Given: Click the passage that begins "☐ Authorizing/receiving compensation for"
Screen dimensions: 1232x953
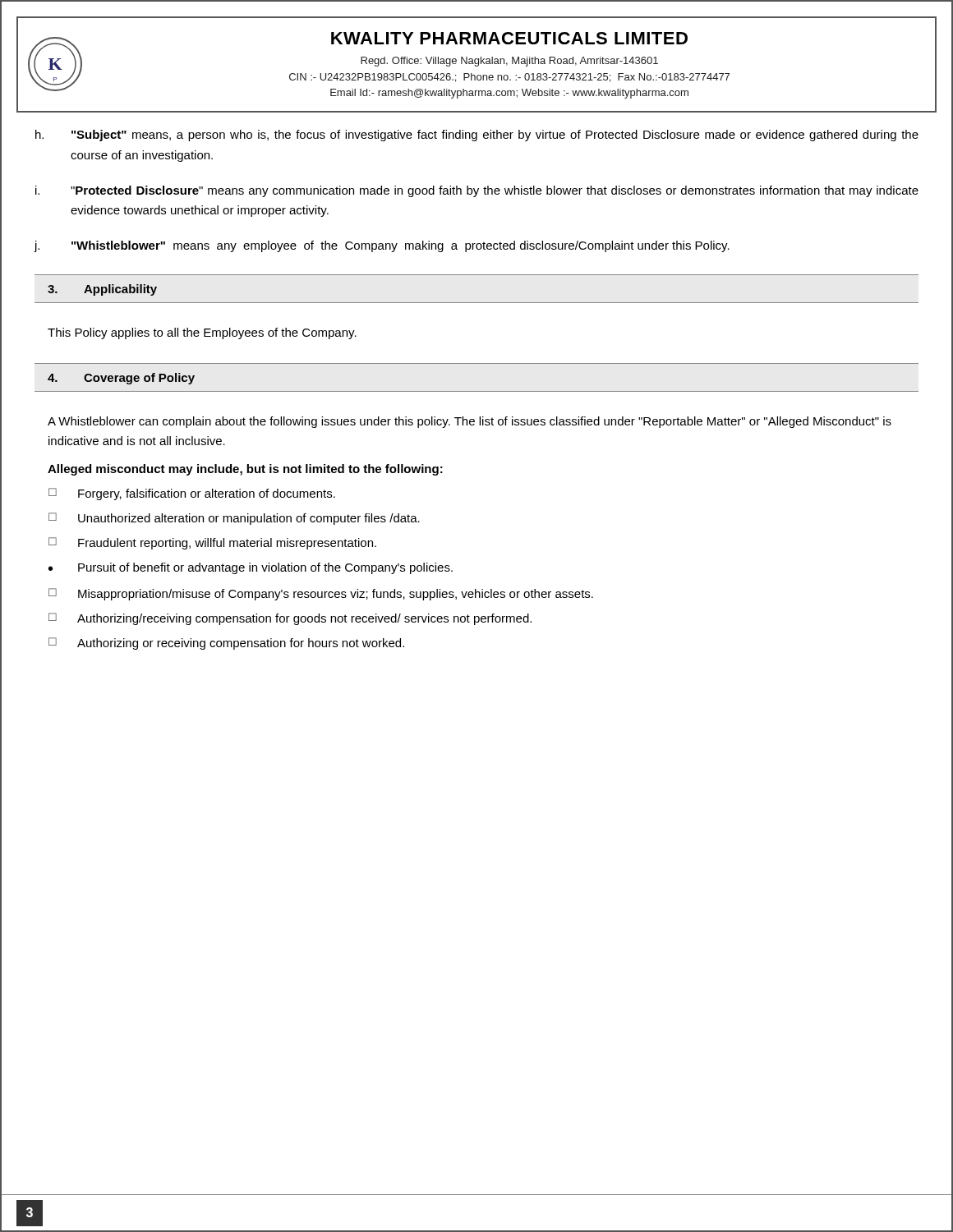Looking at the screenshot, I should coord(483,618).
